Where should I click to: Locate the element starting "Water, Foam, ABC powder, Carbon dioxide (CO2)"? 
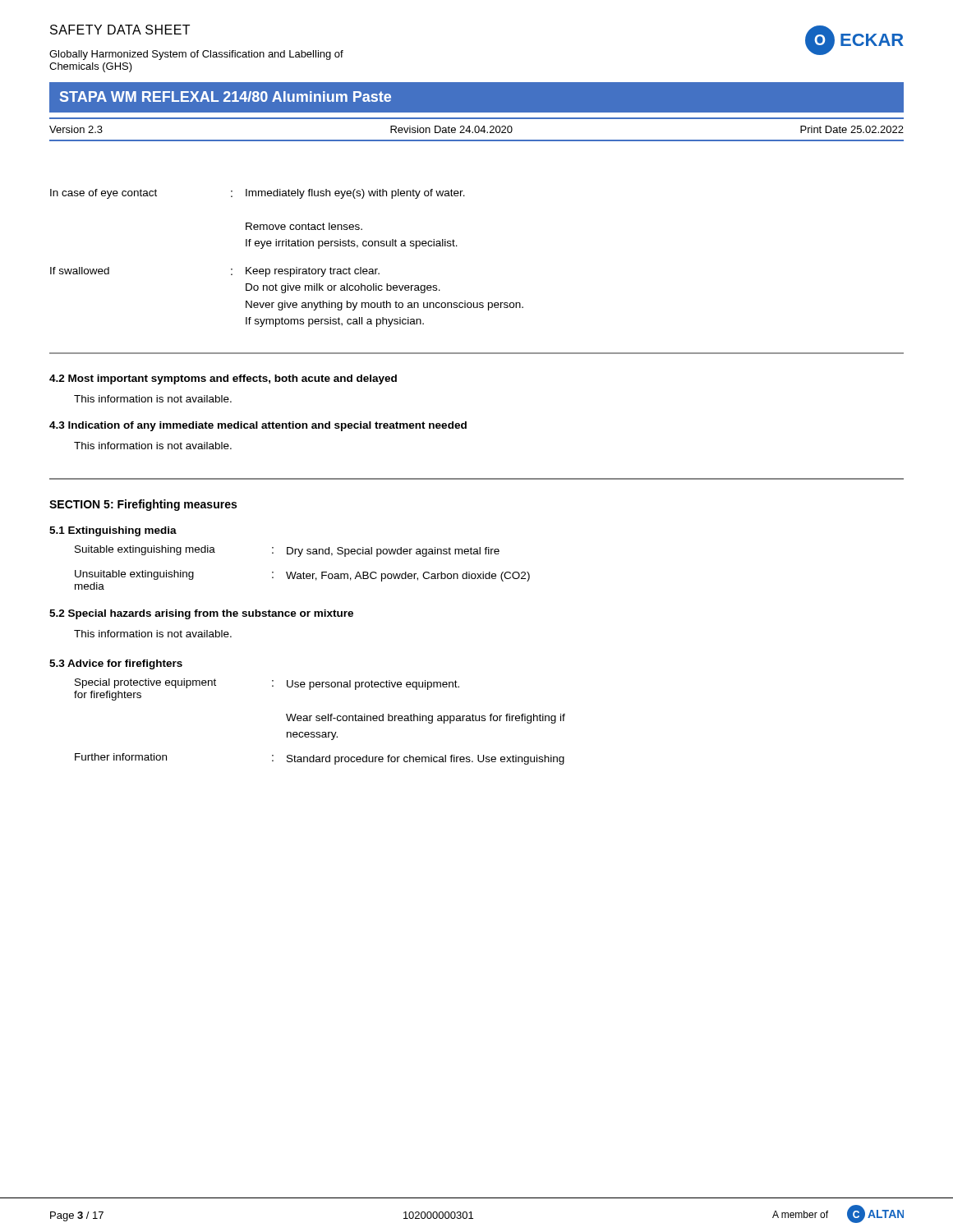pos(408,575)
